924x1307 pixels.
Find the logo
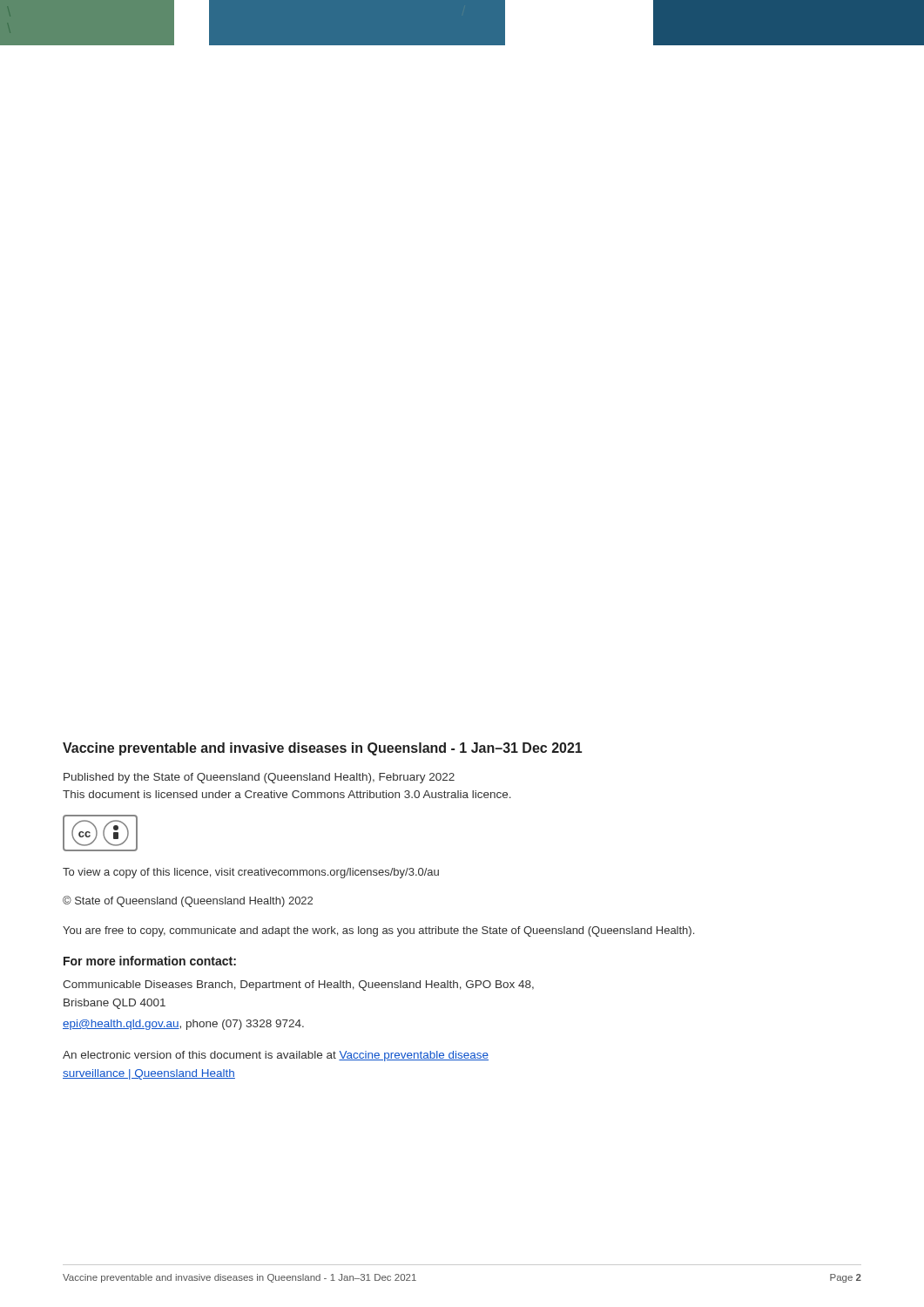(x=402, y=833)
